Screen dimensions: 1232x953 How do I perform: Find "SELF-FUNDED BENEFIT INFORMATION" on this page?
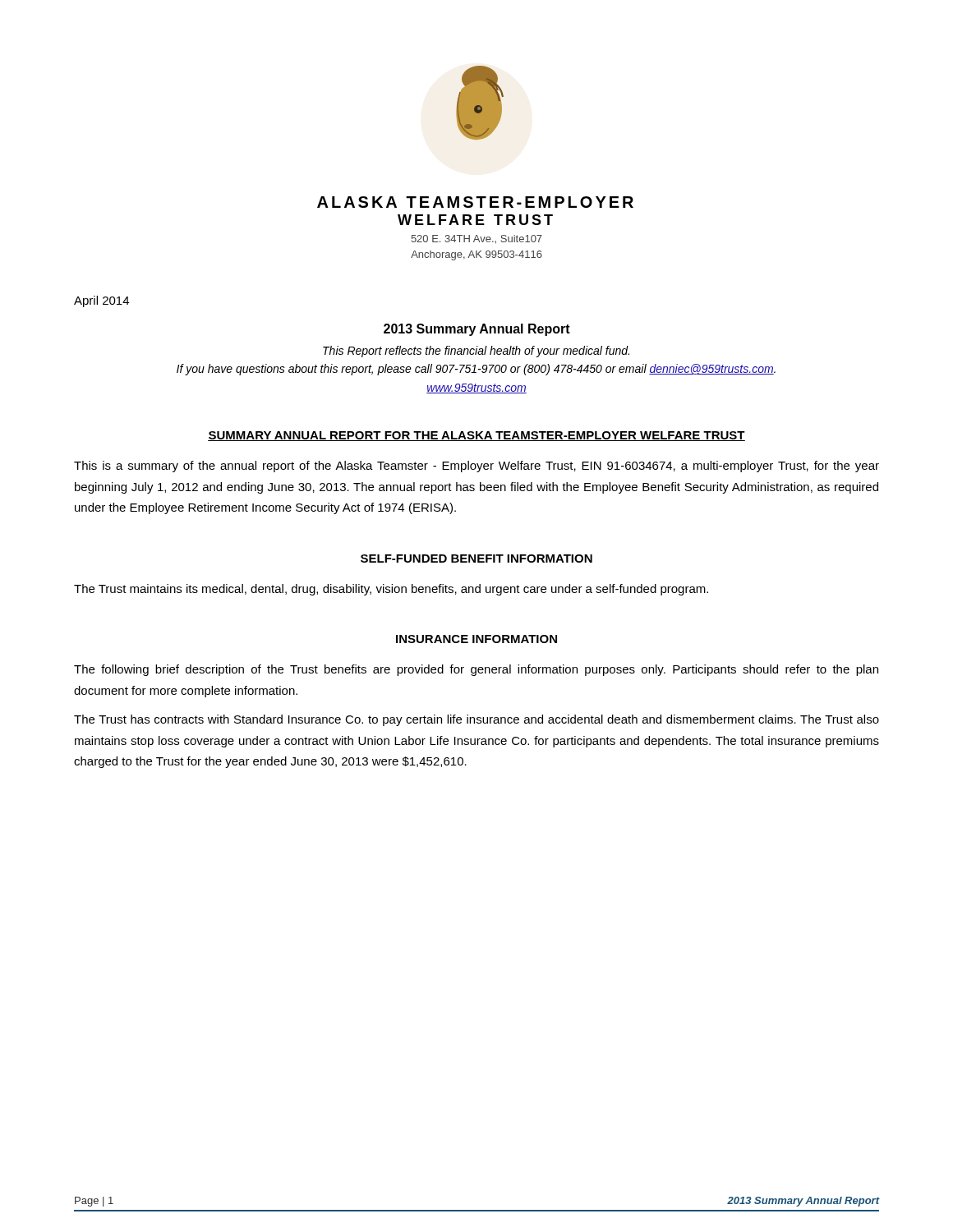click(x=476, y=558)
